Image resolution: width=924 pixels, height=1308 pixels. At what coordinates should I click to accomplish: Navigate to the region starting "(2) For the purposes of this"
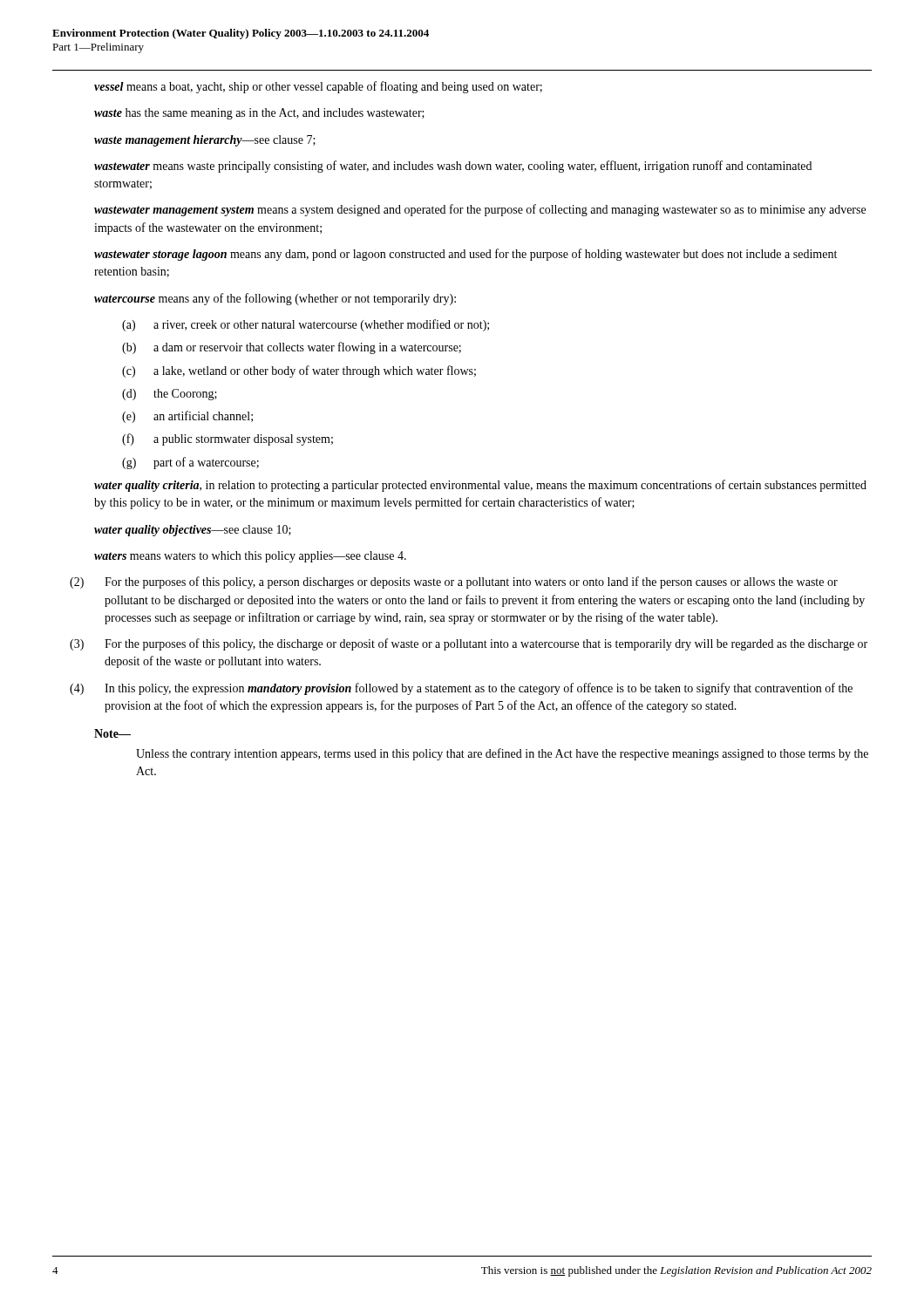pyautogui.click(x=471, y=601)
